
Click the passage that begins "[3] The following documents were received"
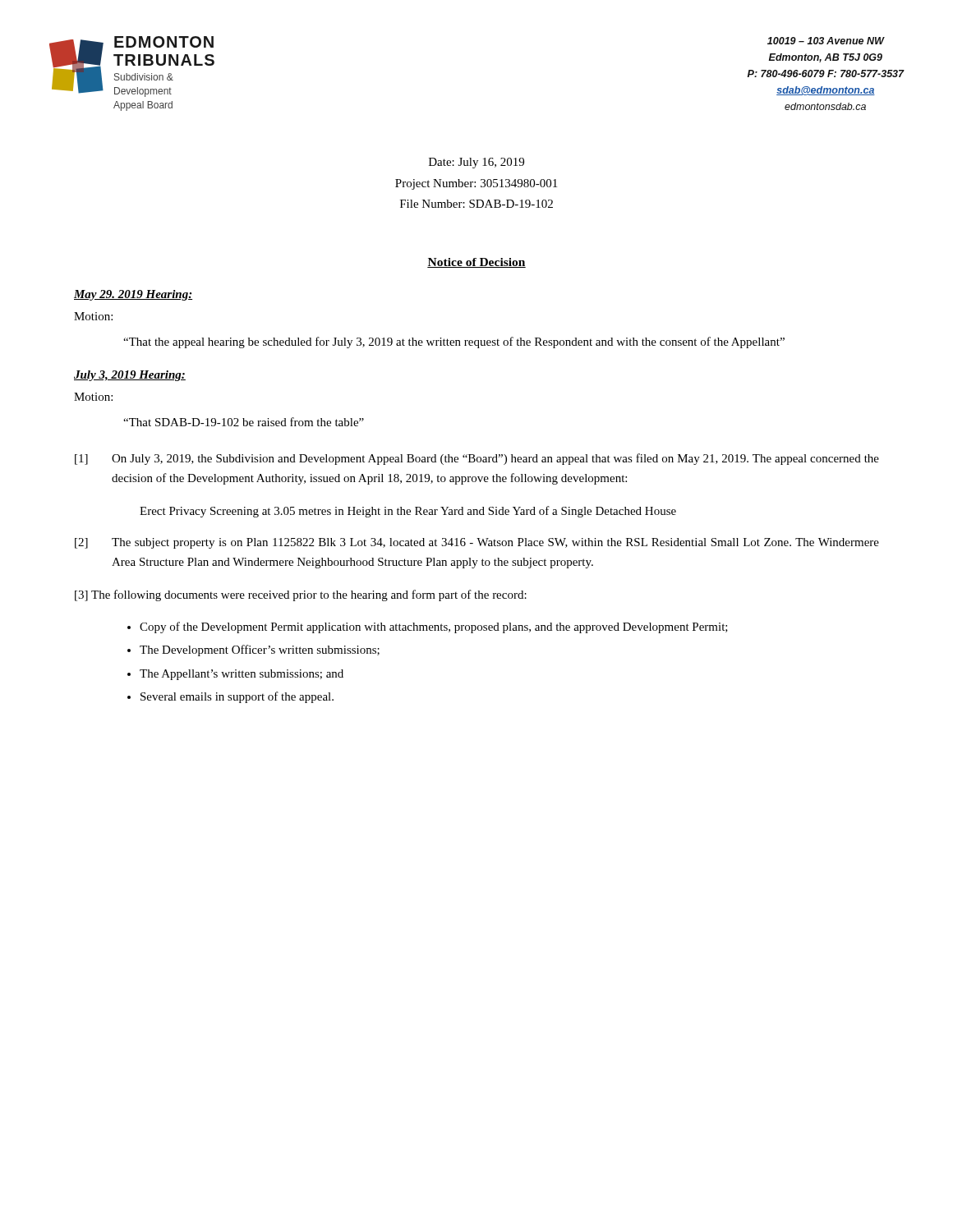click(x=301, y=595)
